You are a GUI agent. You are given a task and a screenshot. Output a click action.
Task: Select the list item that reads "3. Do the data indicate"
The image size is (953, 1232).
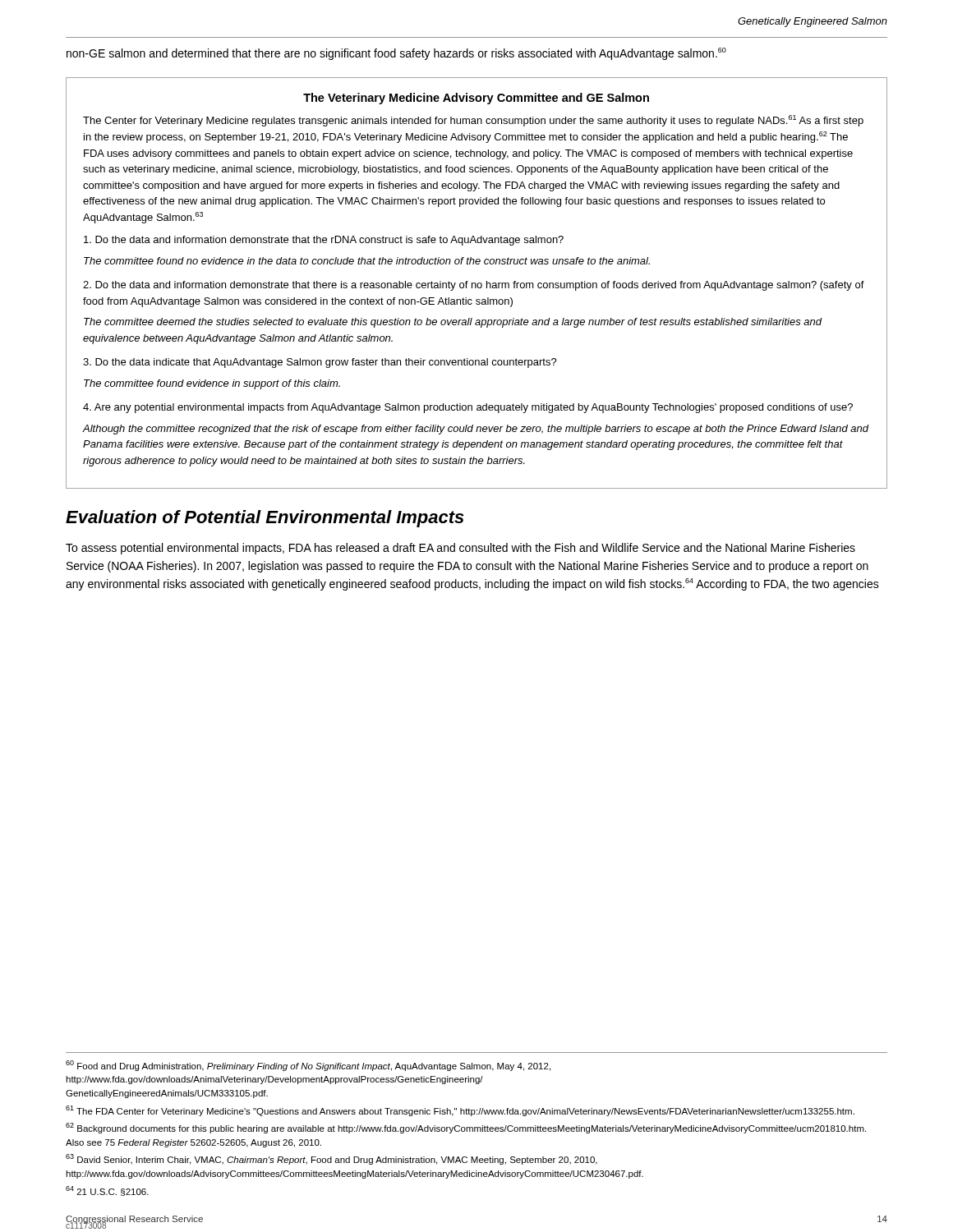click(x=320, y=362)
